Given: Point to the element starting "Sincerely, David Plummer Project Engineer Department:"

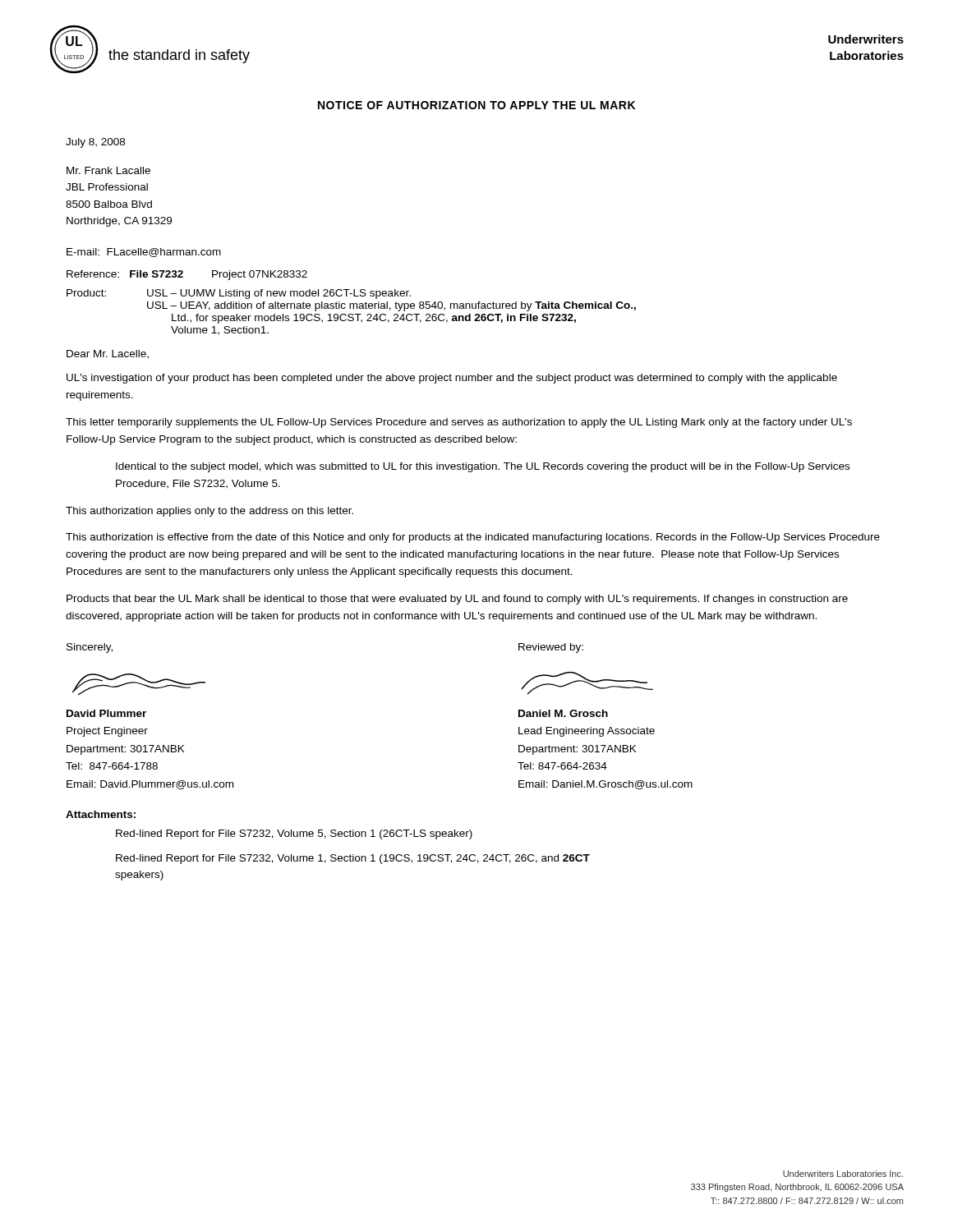Looking at the screenshot, I should point(90,648).
